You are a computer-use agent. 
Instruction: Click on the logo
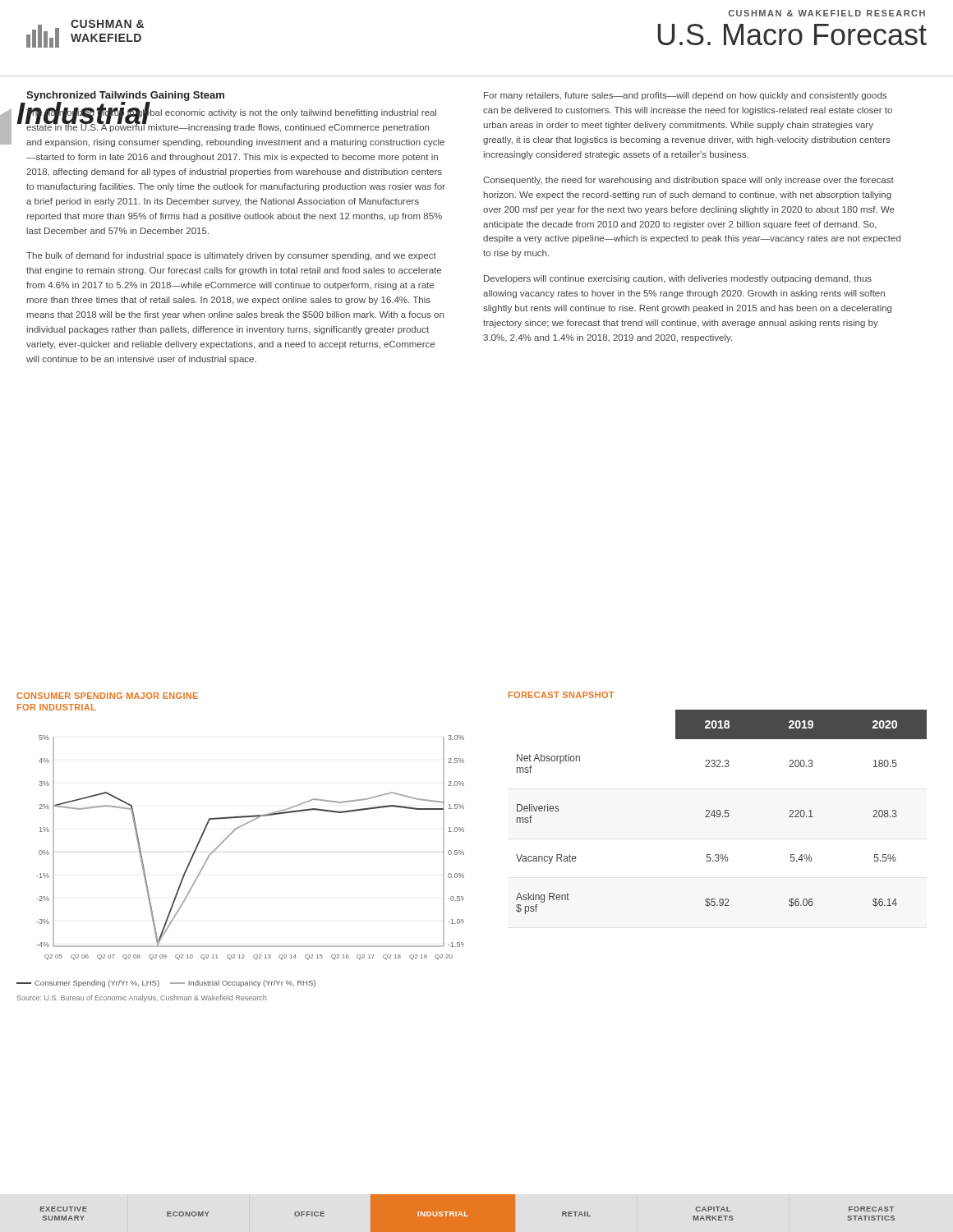click(85, 31)
